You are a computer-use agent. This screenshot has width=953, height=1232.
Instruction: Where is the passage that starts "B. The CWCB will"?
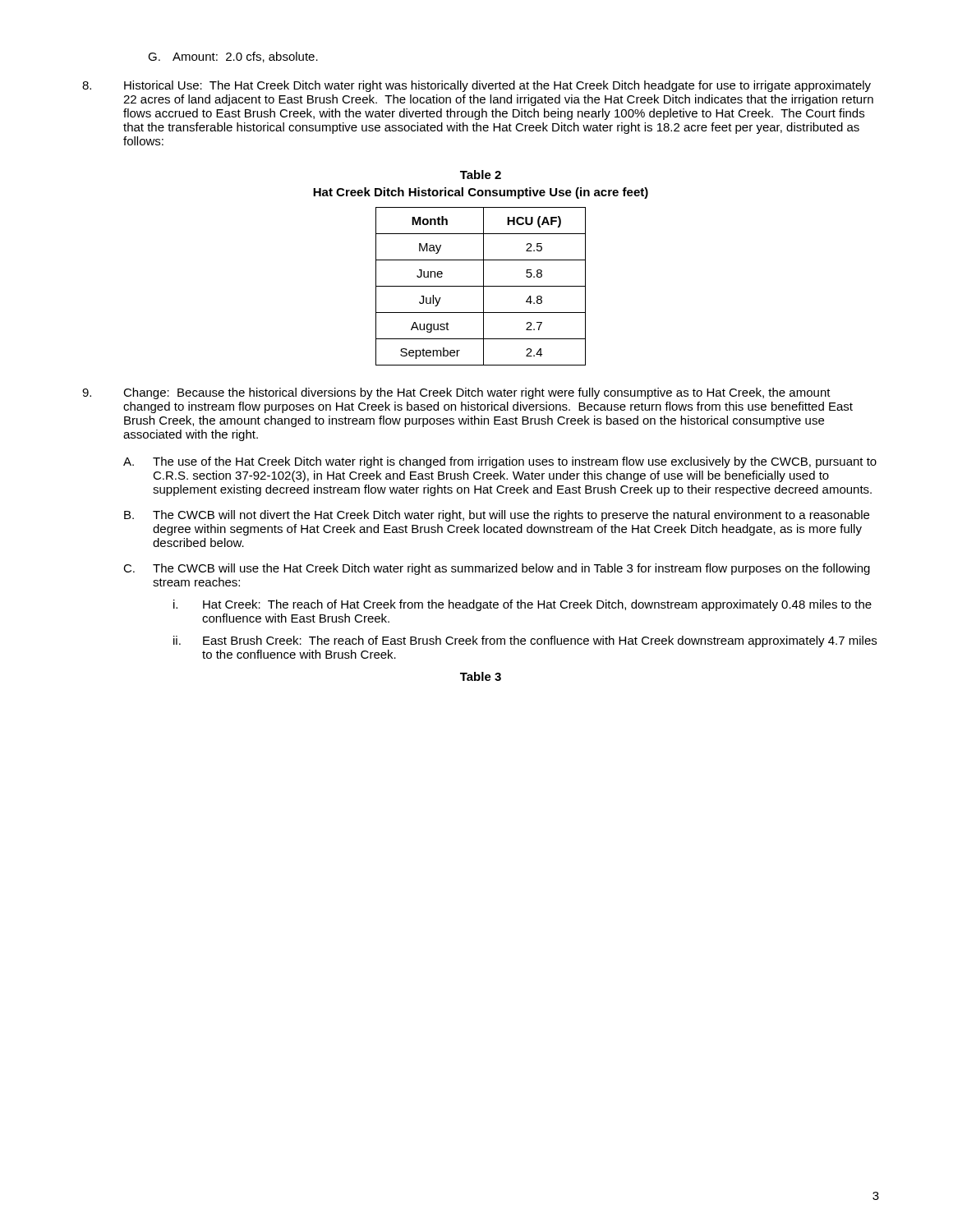[501, 529]
